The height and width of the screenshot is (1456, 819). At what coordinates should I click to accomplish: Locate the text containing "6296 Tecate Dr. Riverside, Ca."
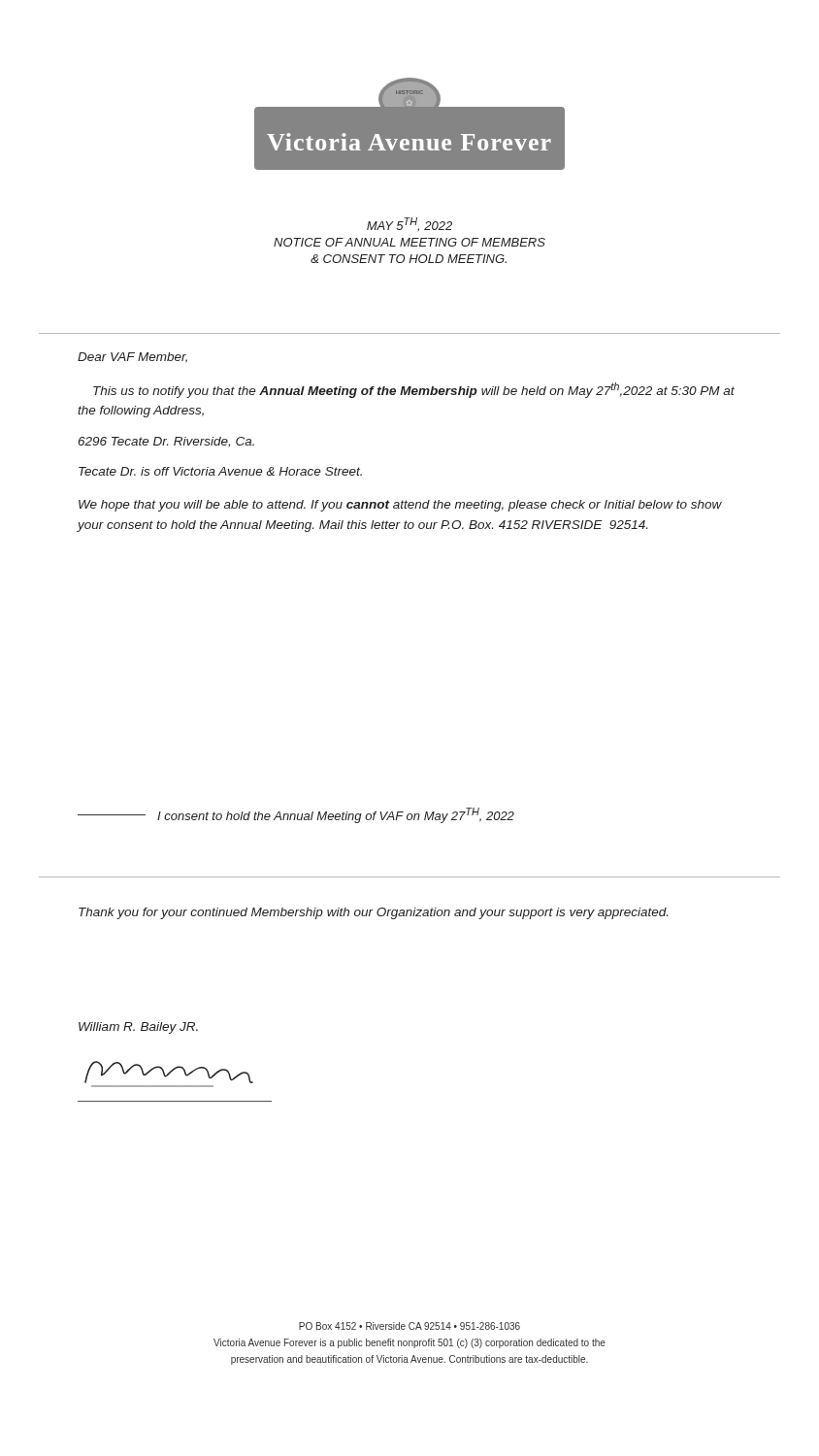[x=167, y=441]
